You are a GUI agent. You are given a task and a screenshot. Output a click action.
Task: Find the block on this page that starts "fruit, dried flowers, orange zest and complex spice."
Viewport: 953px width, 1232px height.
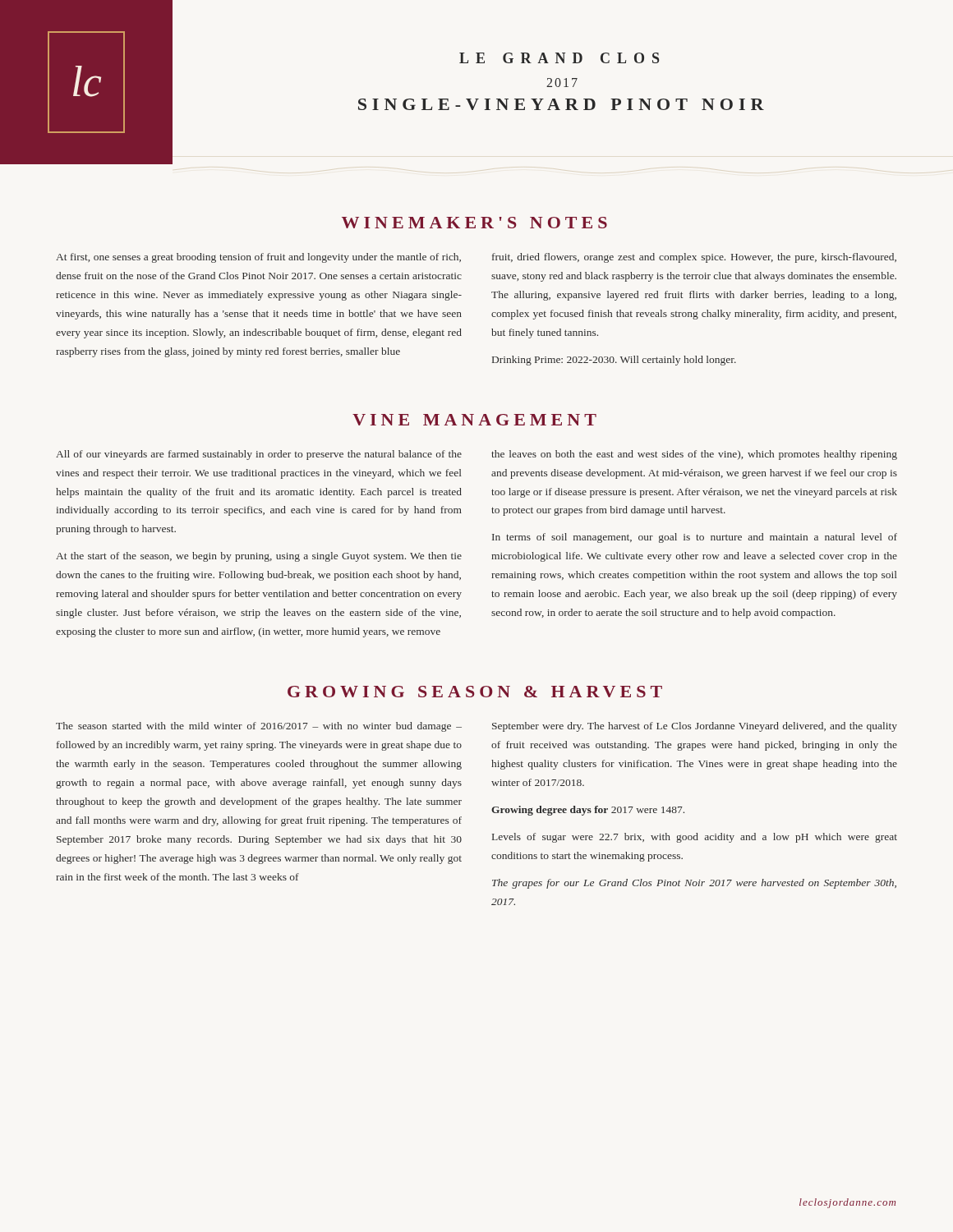pyautogui.click(x=694, y=309)
